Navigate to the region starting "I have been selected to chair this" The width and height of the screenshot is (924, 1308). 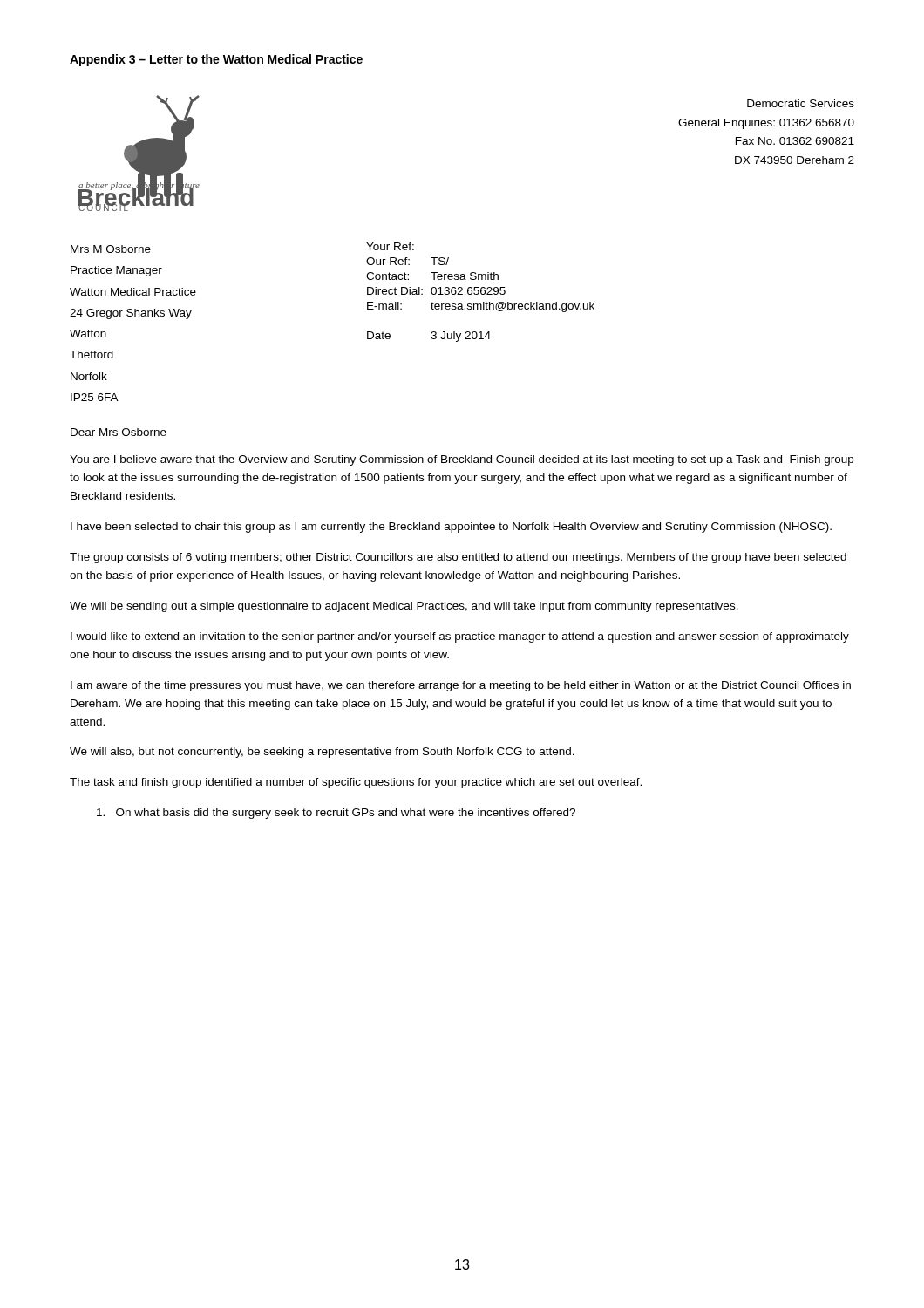(451, 526)
